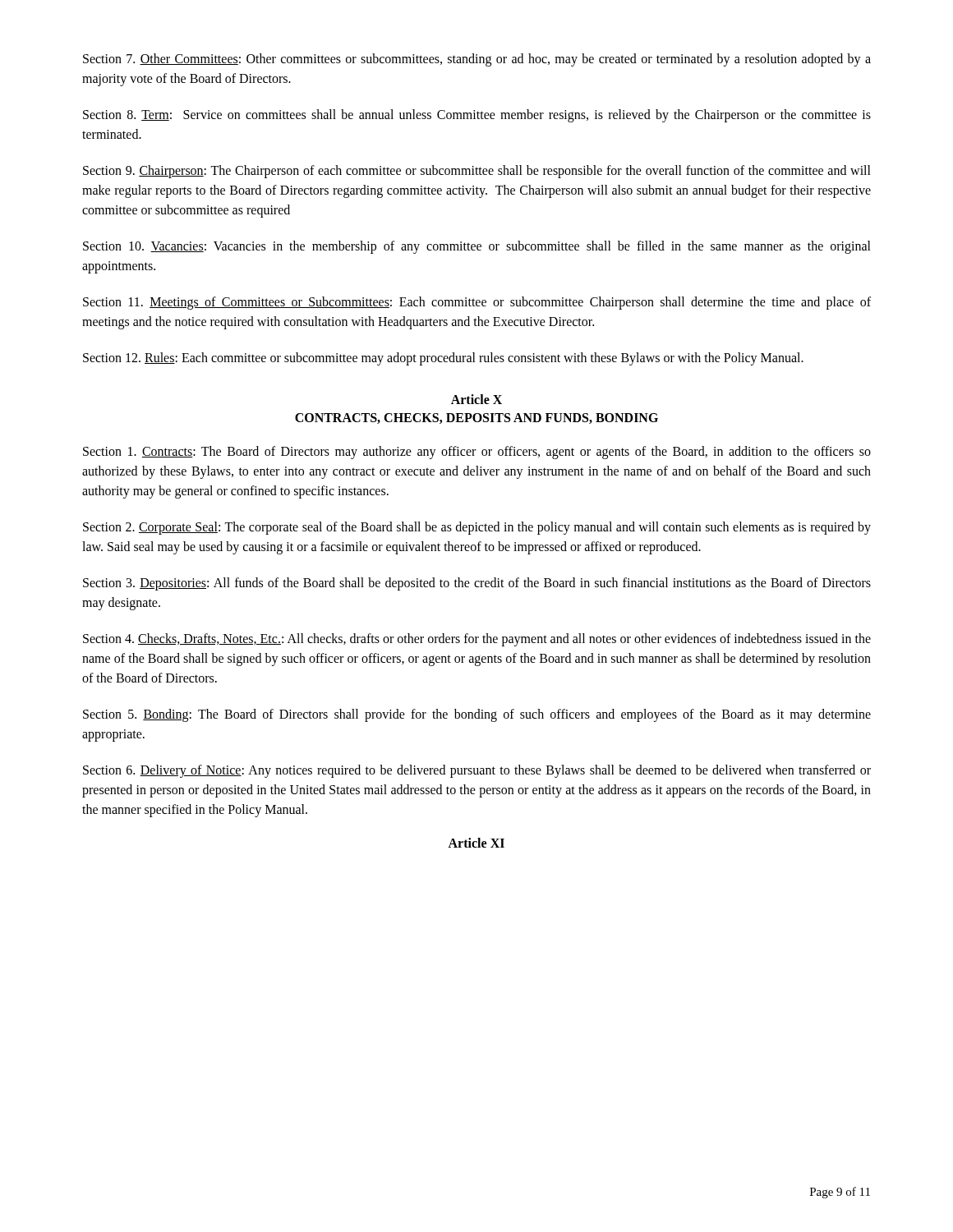Locate the block starting "Section 1. Contracts: The Board of Directors"
The width and height of the screenshot is (953, 1232).
tap(476, 471)
